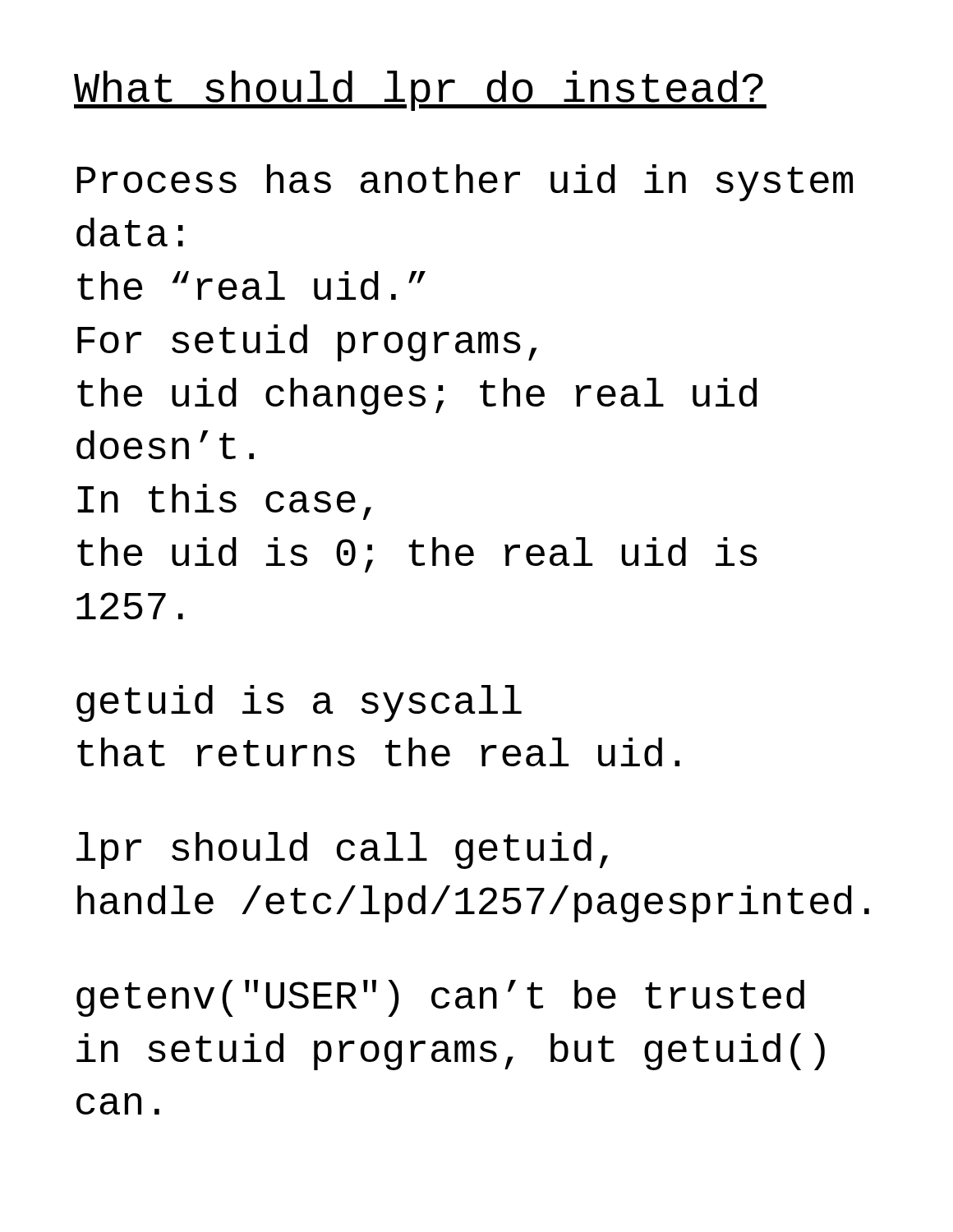953x1232 pixels.
Task: Locate the text block that reads "getuid is a syscall that returns the"
Action: [476, 730]
